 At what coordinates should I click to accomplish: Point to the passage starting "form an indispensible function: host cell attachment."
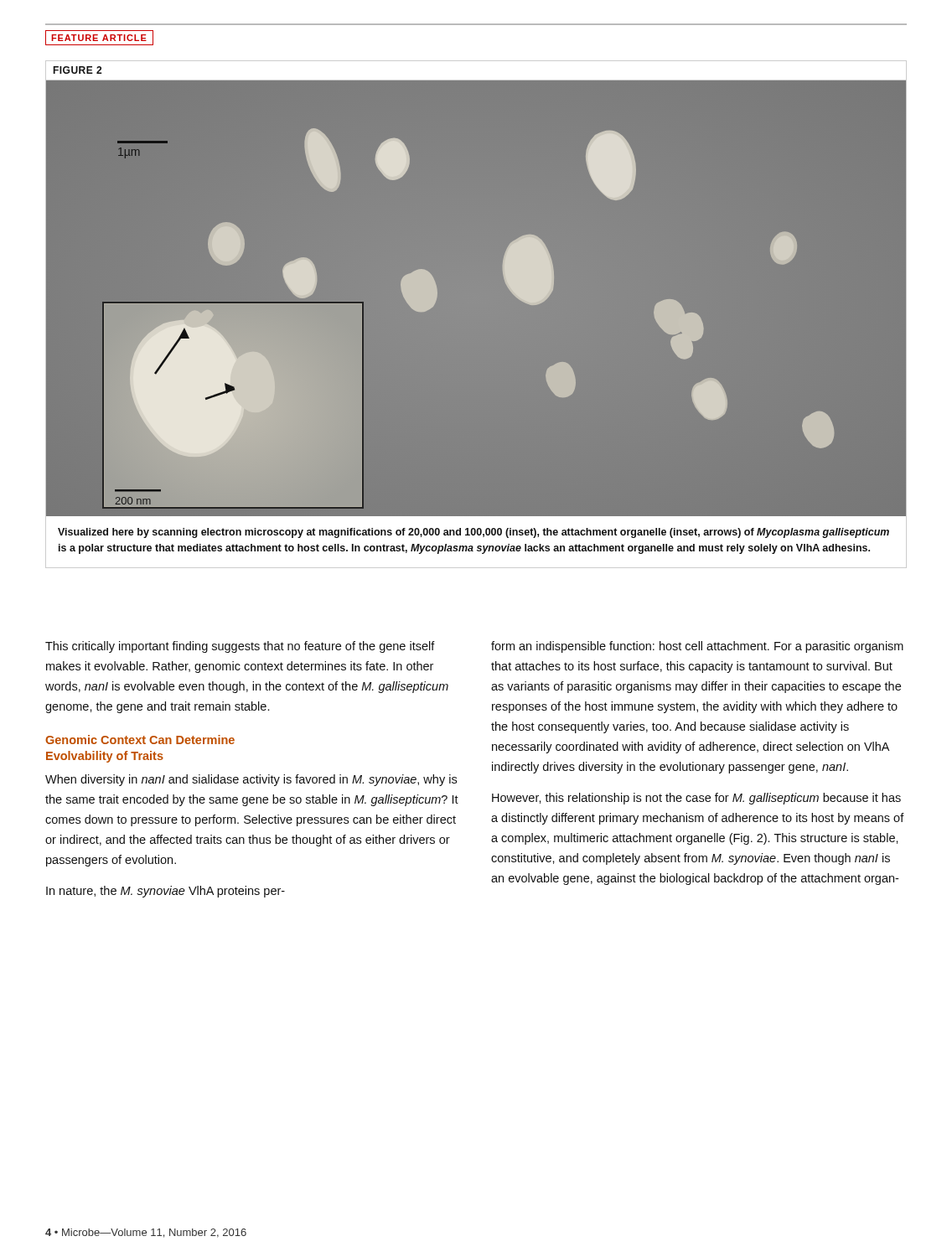(697, 706)
